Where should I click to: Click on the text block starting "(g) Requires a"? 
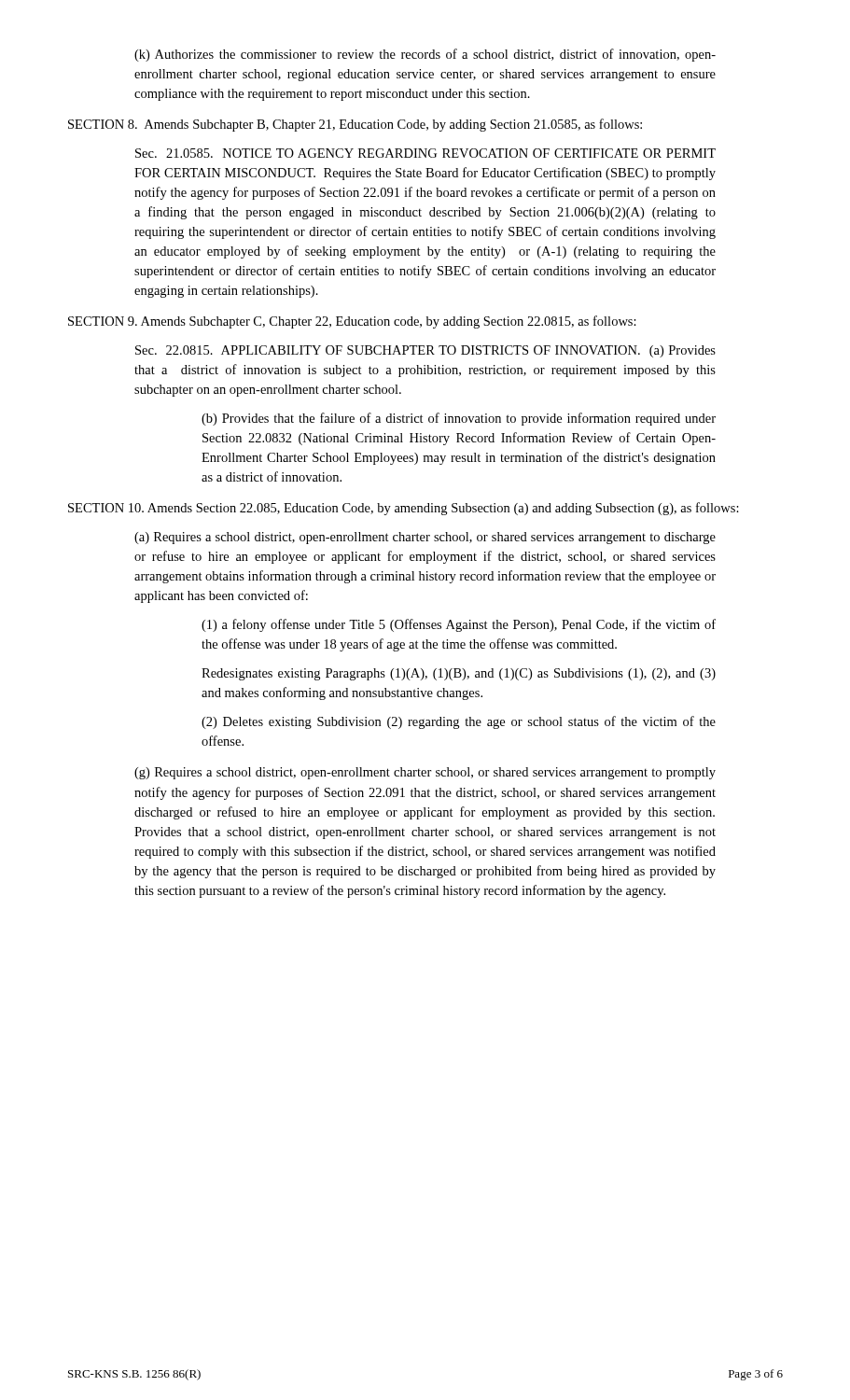click(x=425, y=832)
